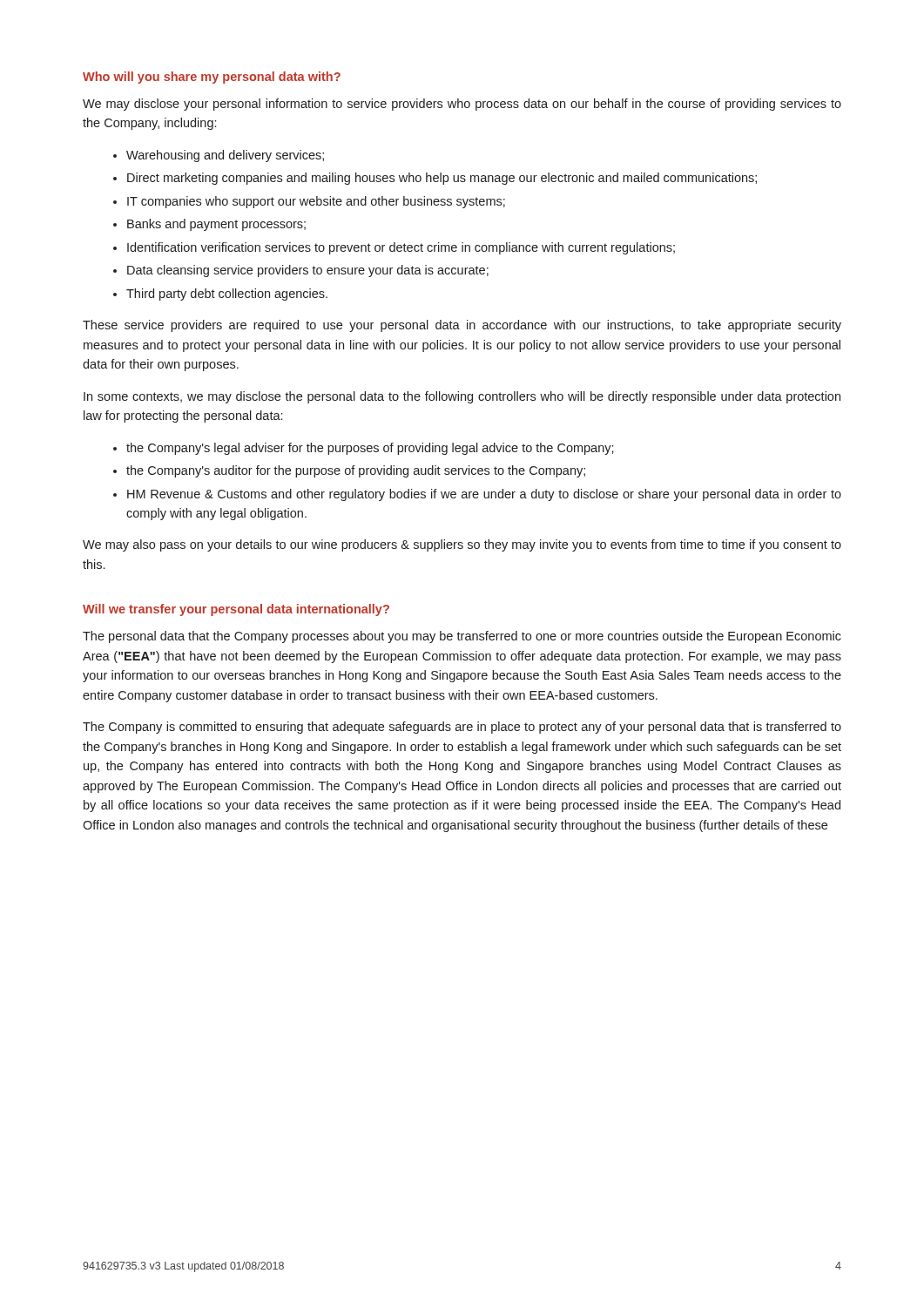
Task: Find the region starting "We may disclose your personal information to"
Action: (462, 113)
